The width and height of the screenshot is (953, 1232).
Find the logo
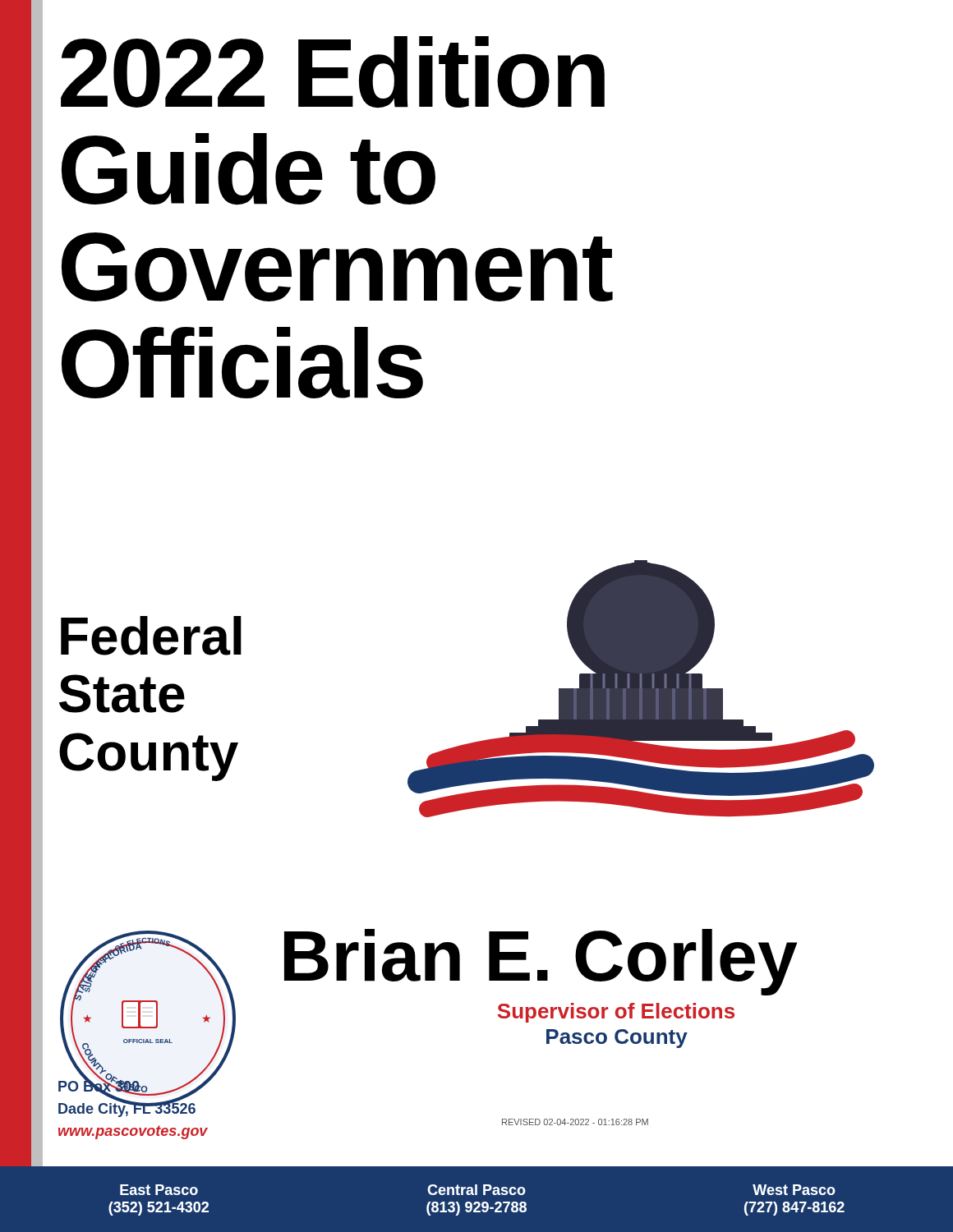(x=156, y=1020)
